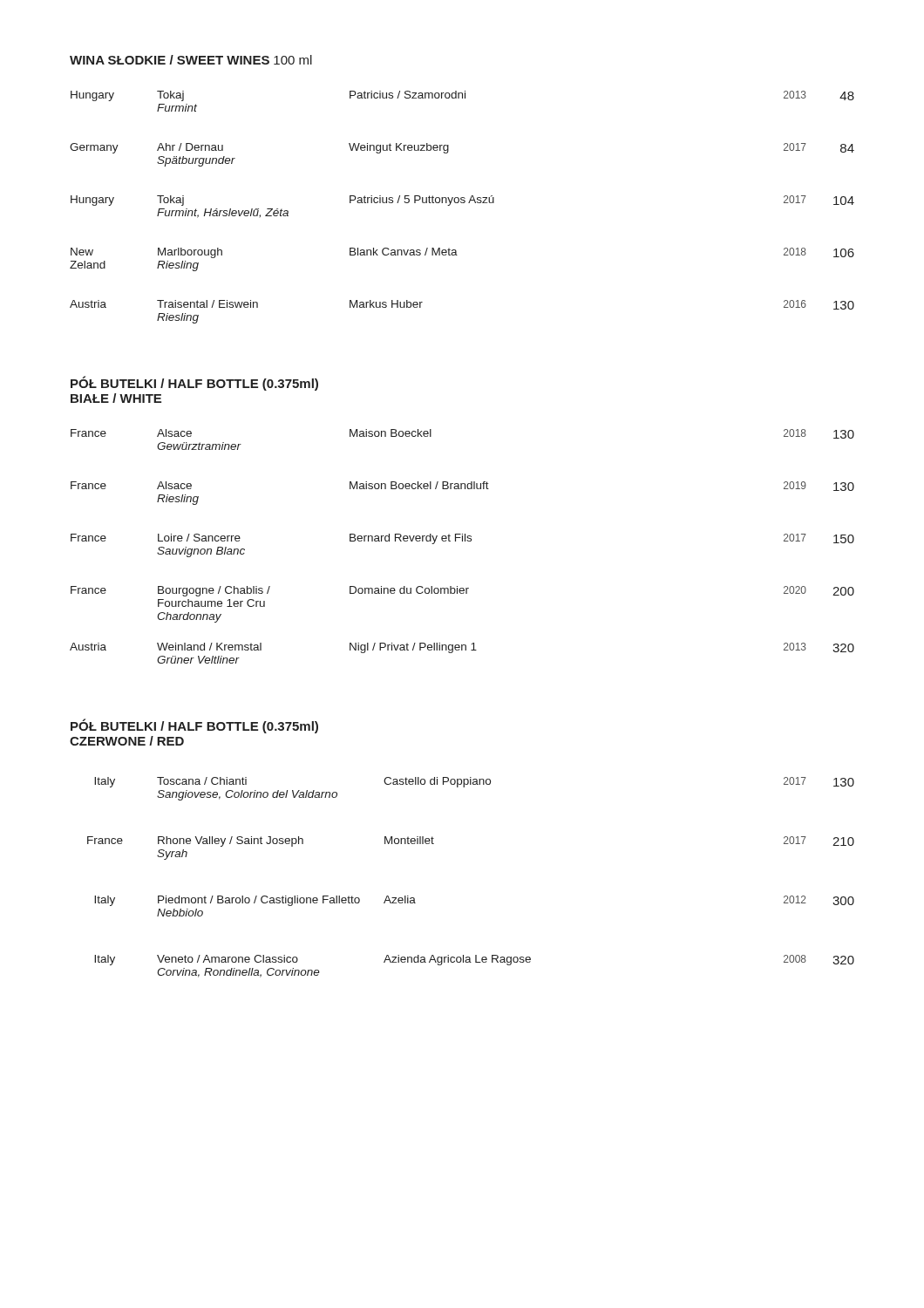Click on the list item that says "Italy Piedmont / Barolo / Castiglione Falletto"
The image size is (924, 1308).
coord(106,900)
